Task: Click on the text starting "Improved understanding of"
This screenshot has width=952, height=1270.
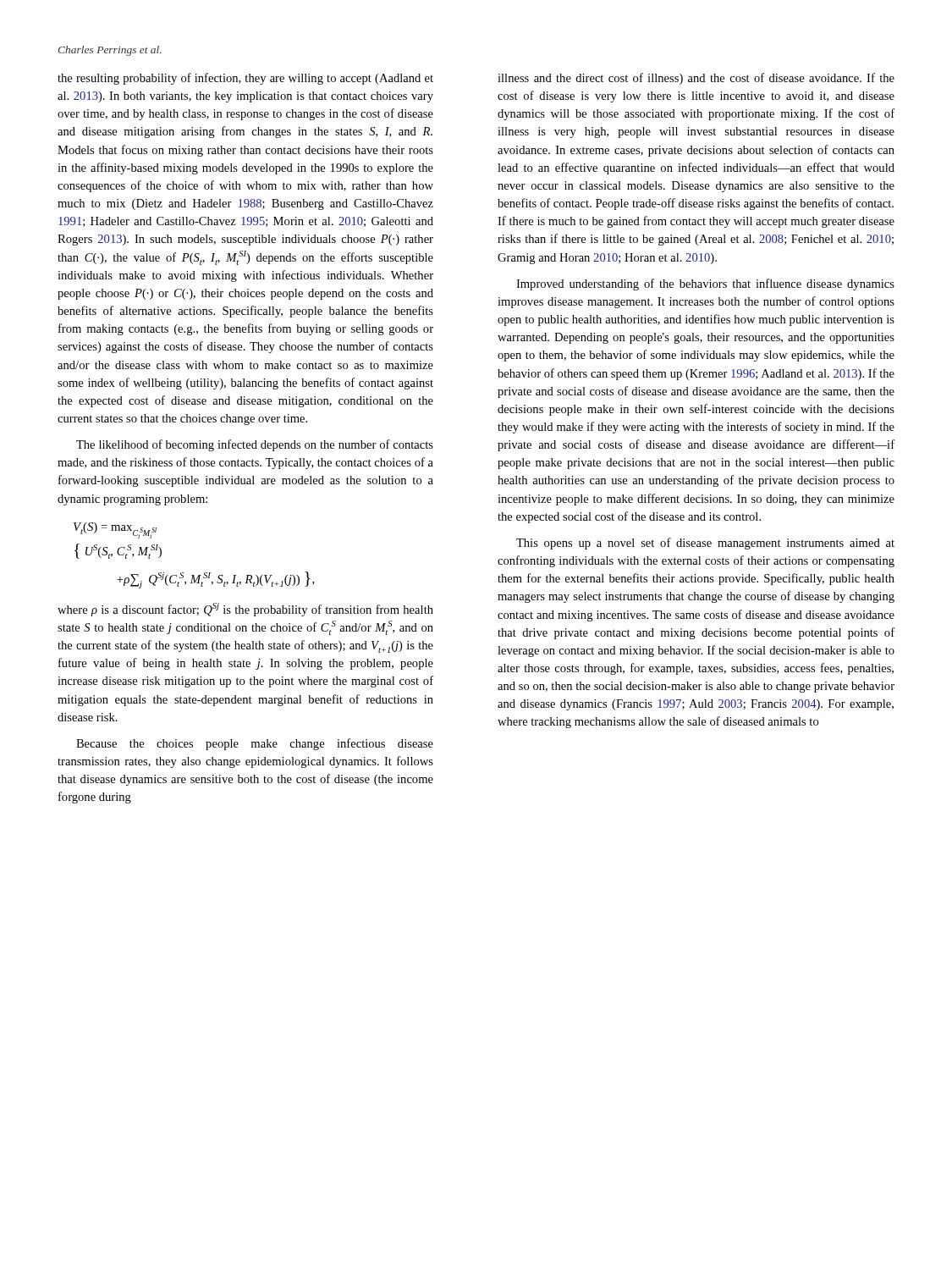Action: (x=696, y=400)
